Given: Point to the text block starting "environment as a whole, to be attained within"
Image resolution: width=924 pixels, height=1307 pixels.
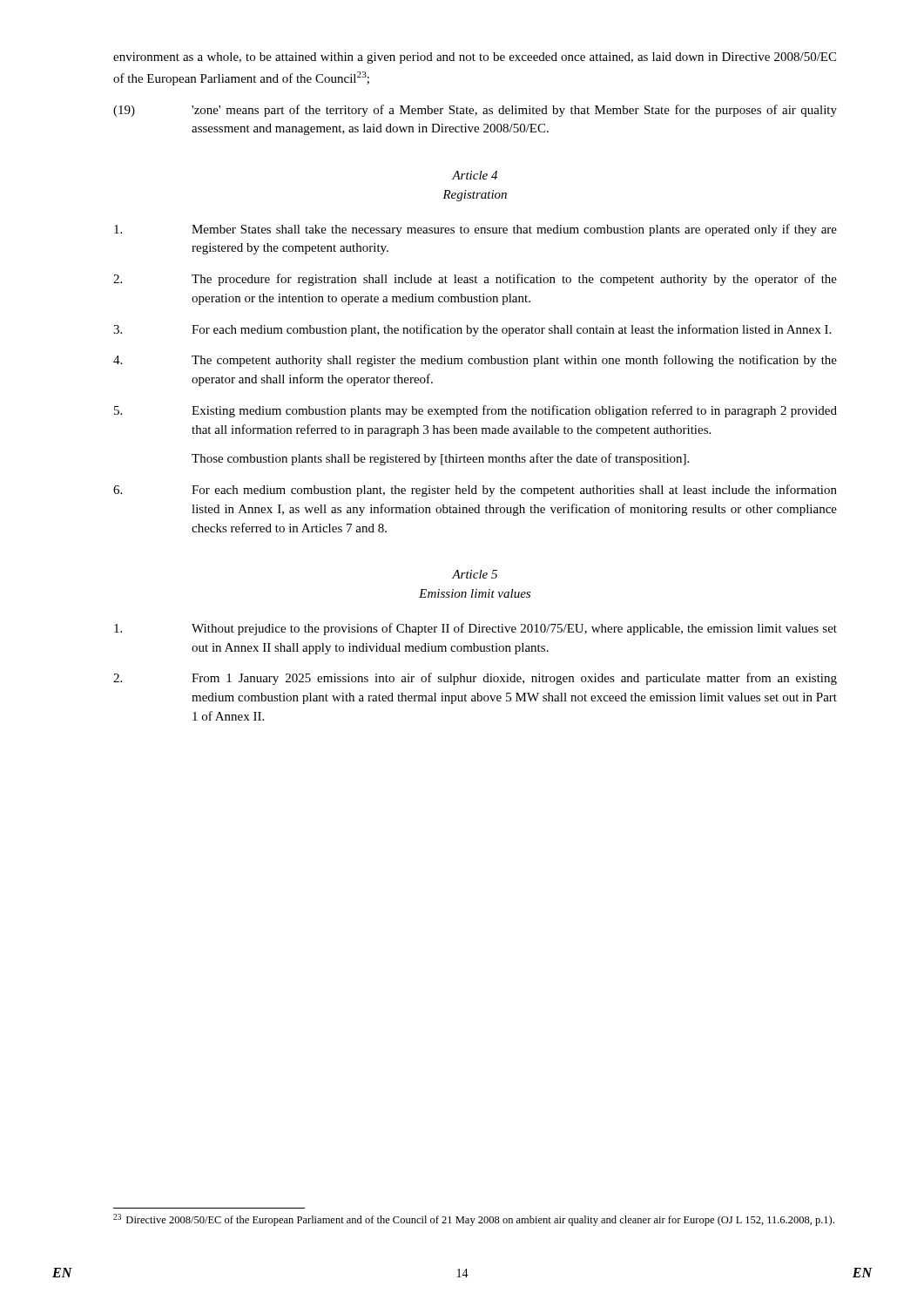Looking at the screenshot, I should [x=475, y=67].
